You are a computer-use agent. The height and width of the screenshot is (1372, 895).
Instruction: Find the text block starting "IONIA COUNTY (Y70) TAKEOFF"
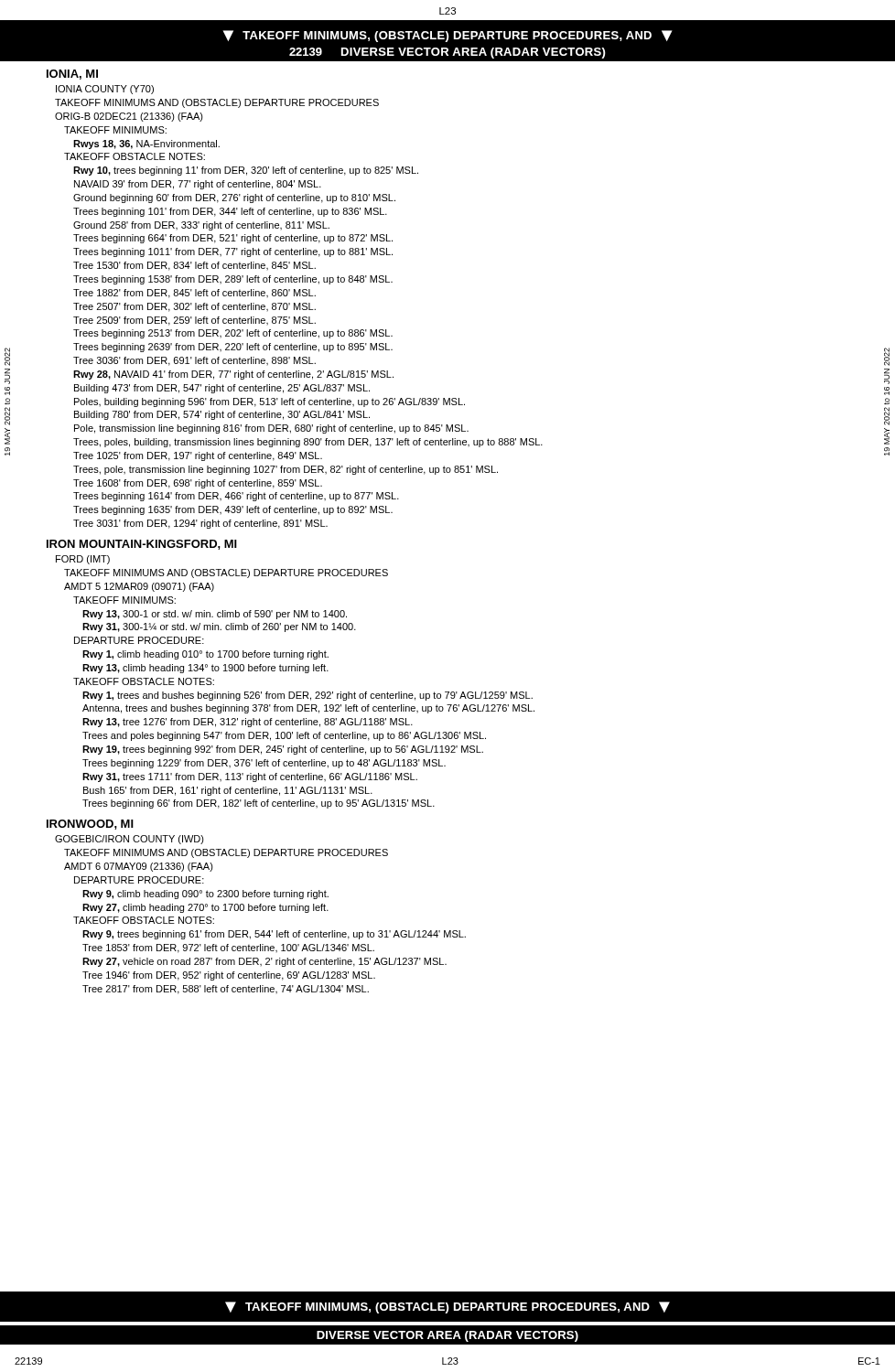[105, 90]
